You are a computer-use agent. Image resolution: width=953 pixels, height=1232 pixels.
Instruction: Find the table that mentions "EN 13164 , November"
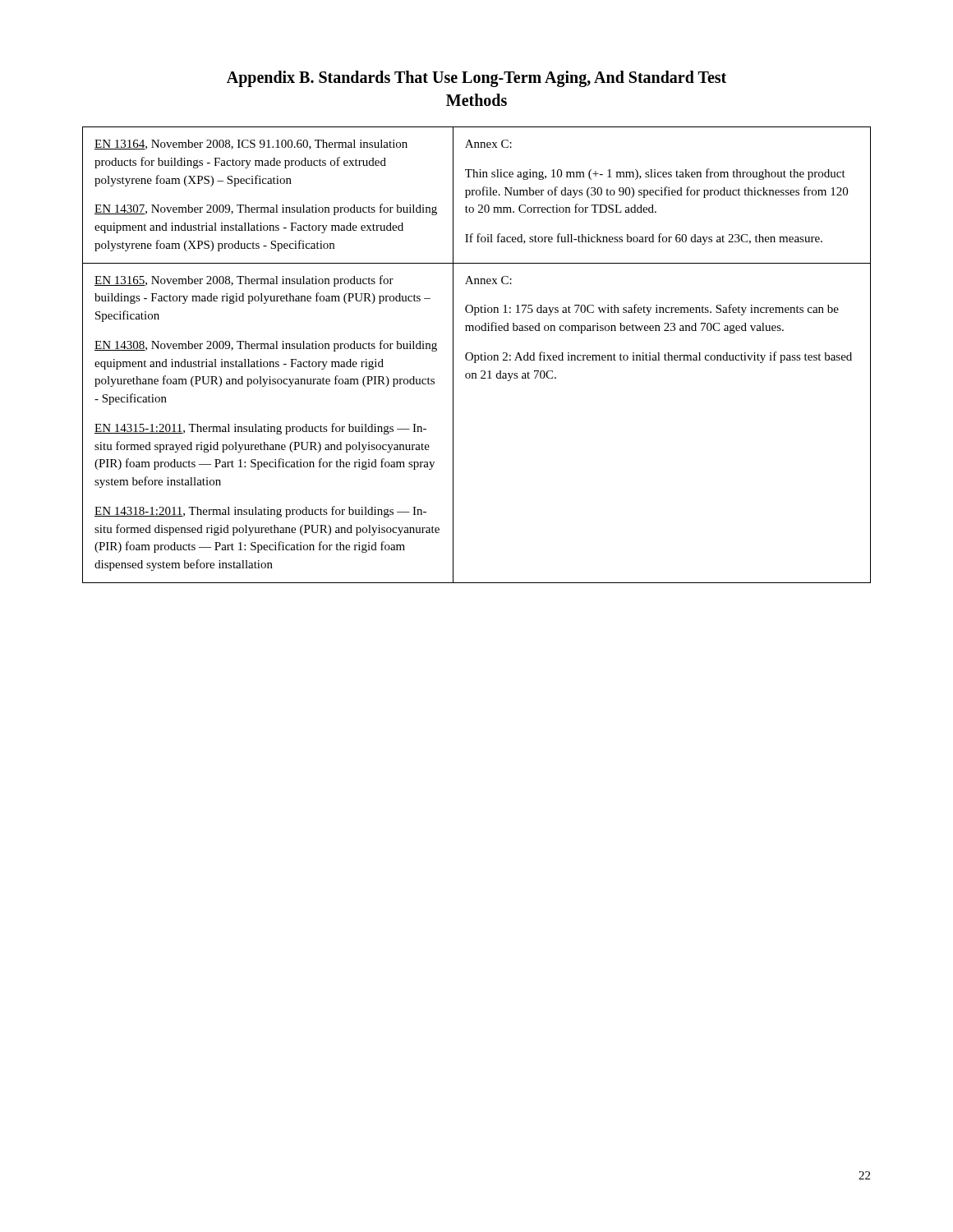pos(476,355)
